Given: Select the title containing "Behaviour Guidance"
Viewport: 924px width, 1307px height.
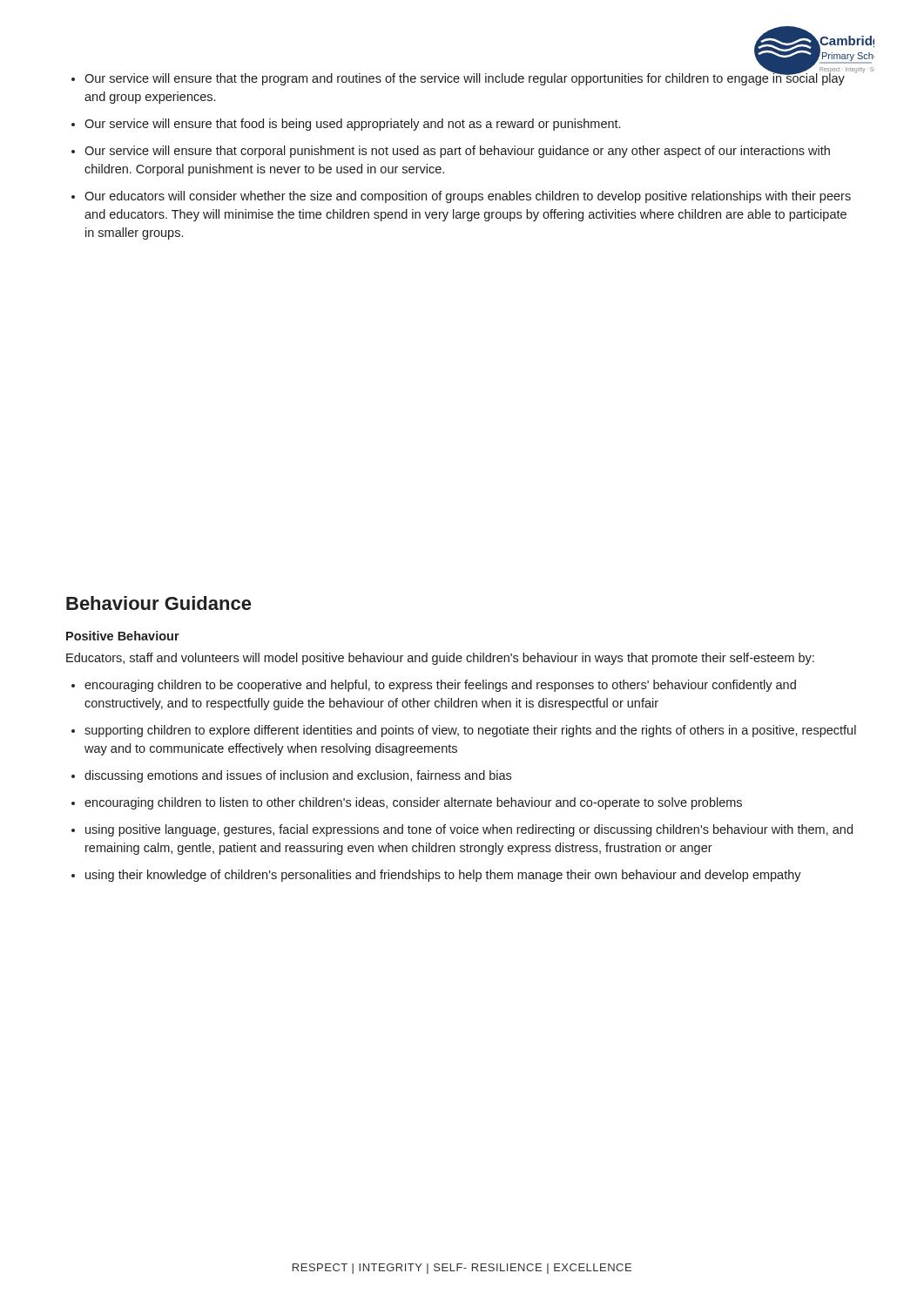Looking at the screenshot, I should (x=158, y=603).
